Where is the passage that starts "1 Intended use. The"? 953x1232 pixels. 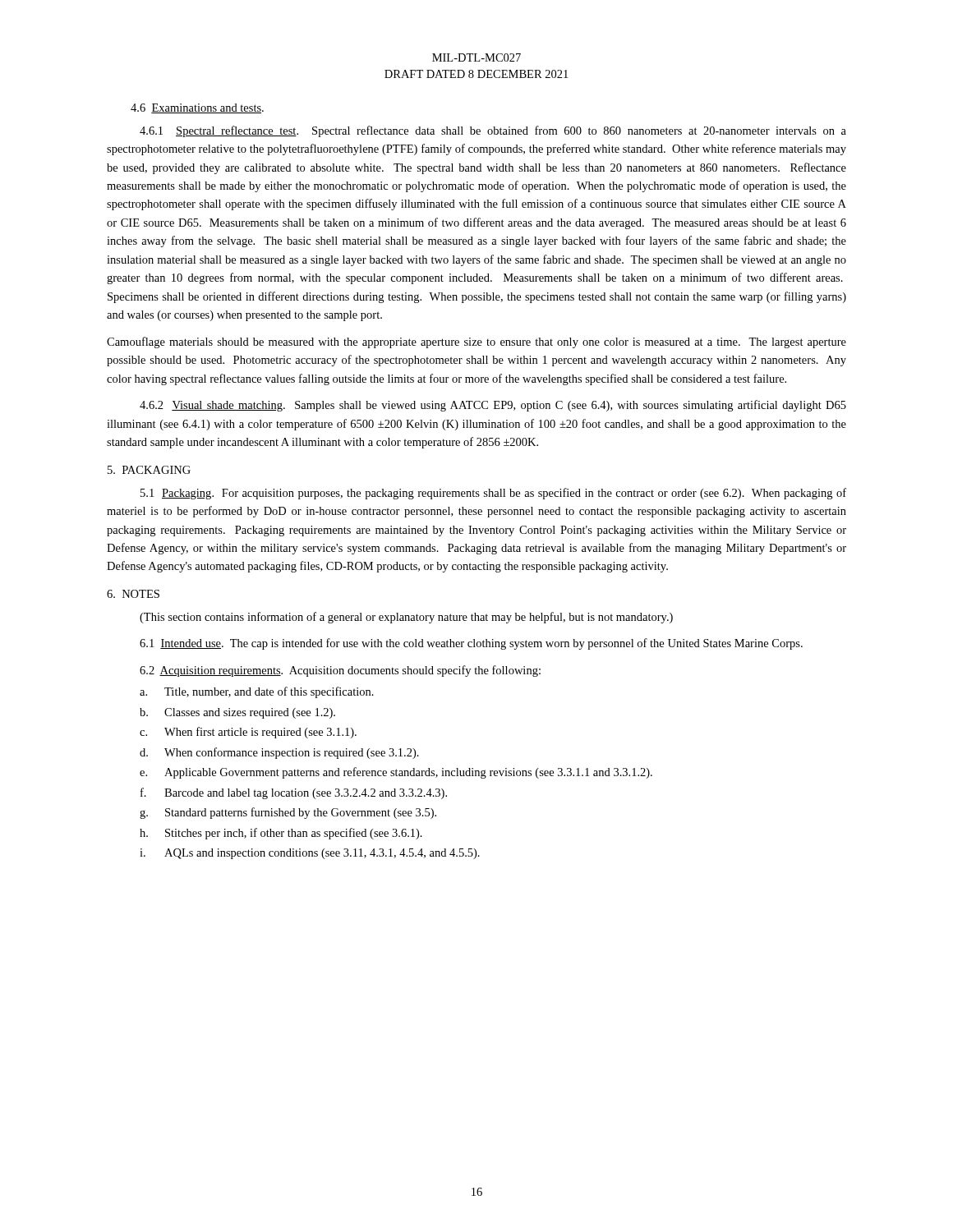[471, 643]
